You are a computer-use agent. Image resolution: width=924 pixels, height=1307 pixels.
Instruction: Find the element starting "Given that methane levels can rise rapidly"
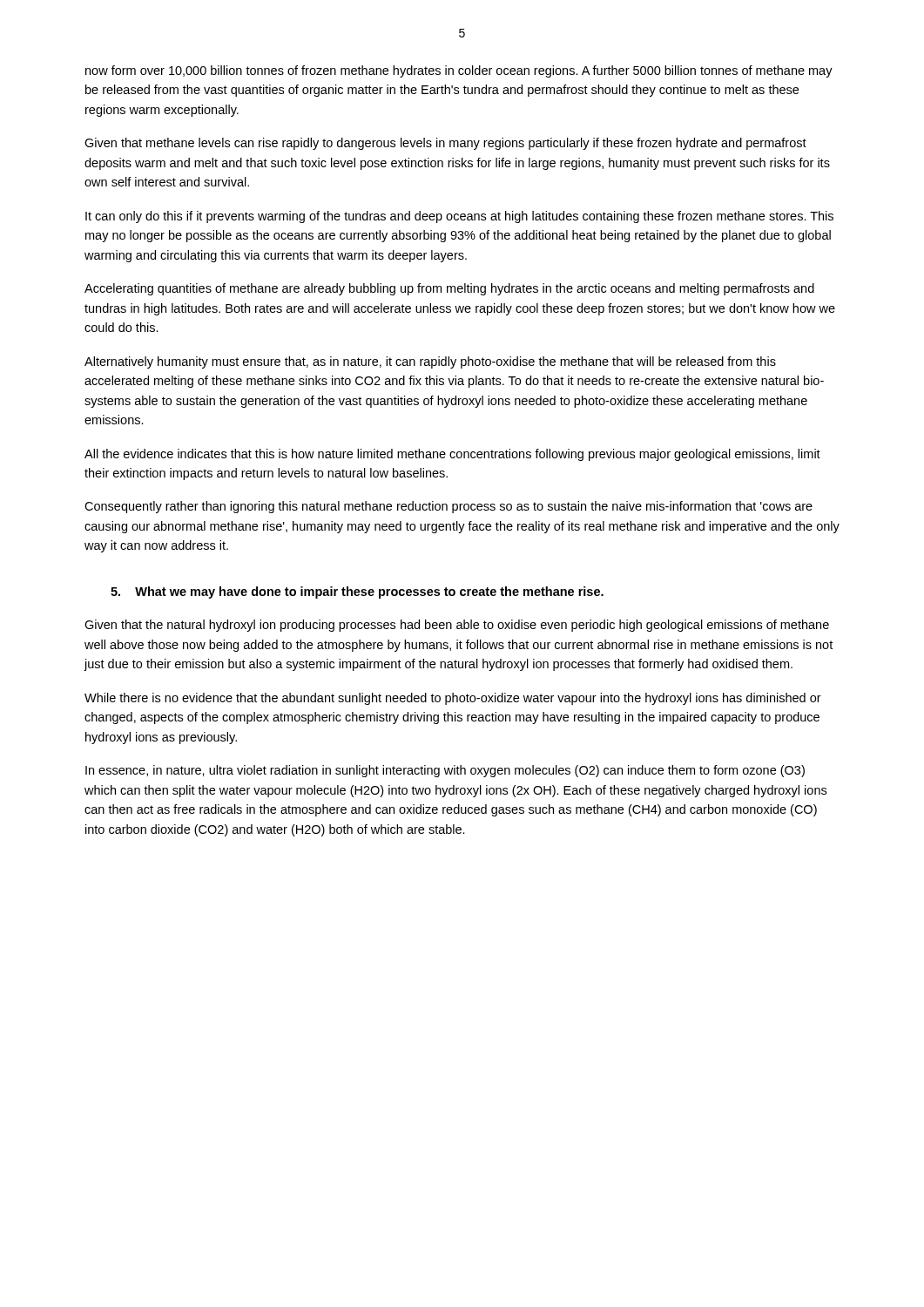click(x=457, y=163)
